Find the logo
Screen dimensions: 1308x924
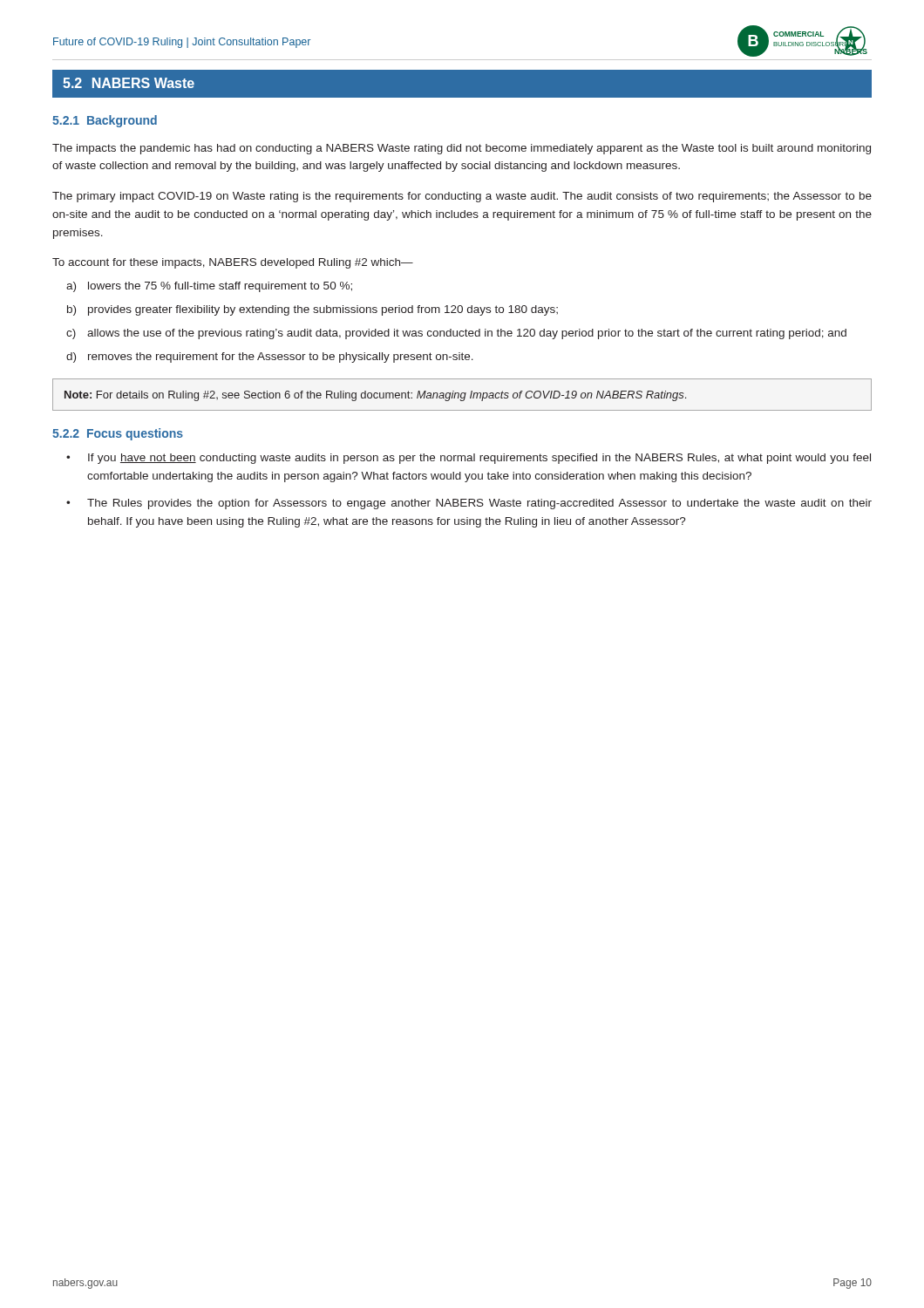[x=804, y=41]
